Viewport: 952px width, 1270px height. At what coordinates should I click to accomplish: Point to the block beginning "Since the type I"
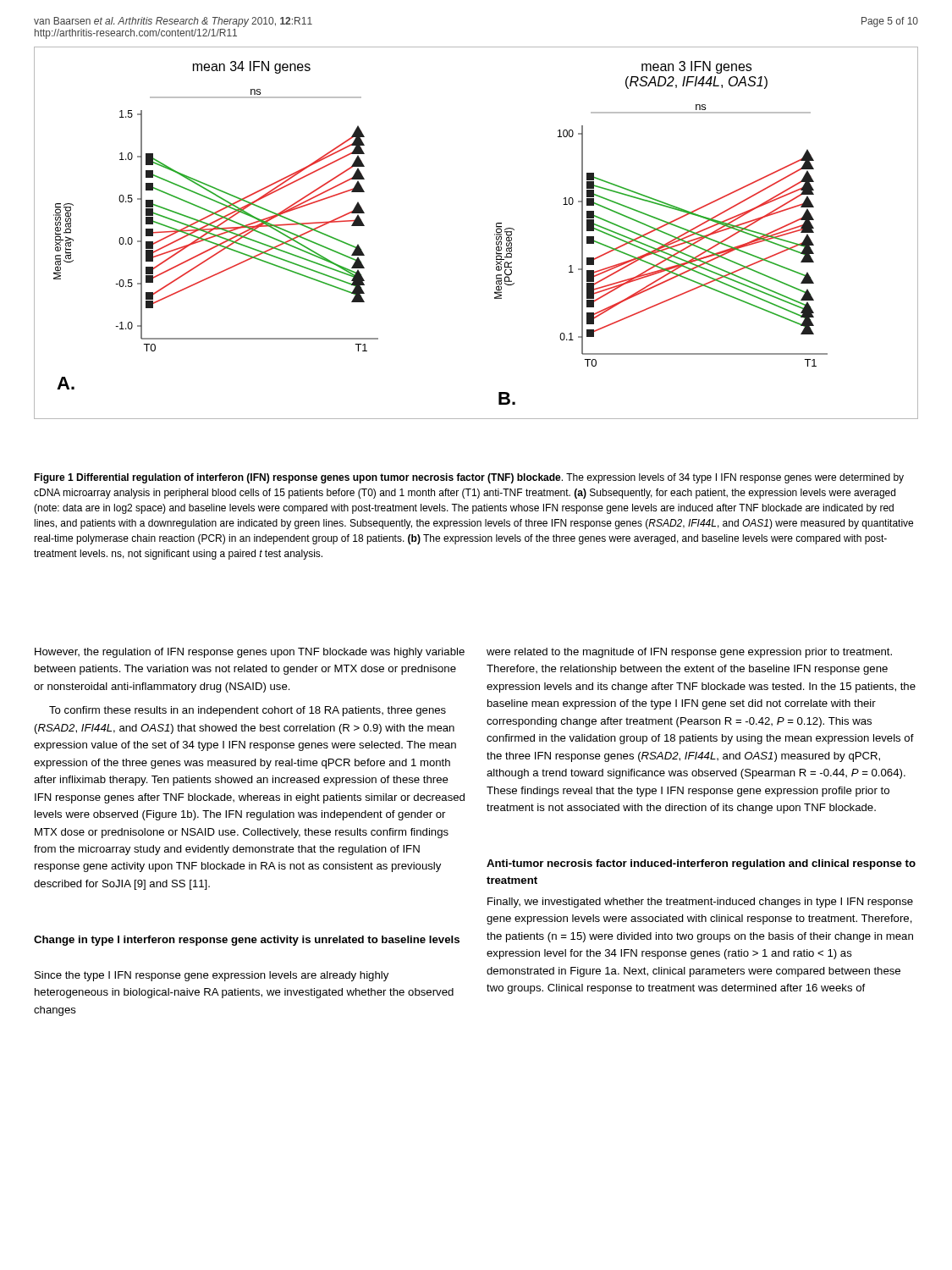click(250, 993)
